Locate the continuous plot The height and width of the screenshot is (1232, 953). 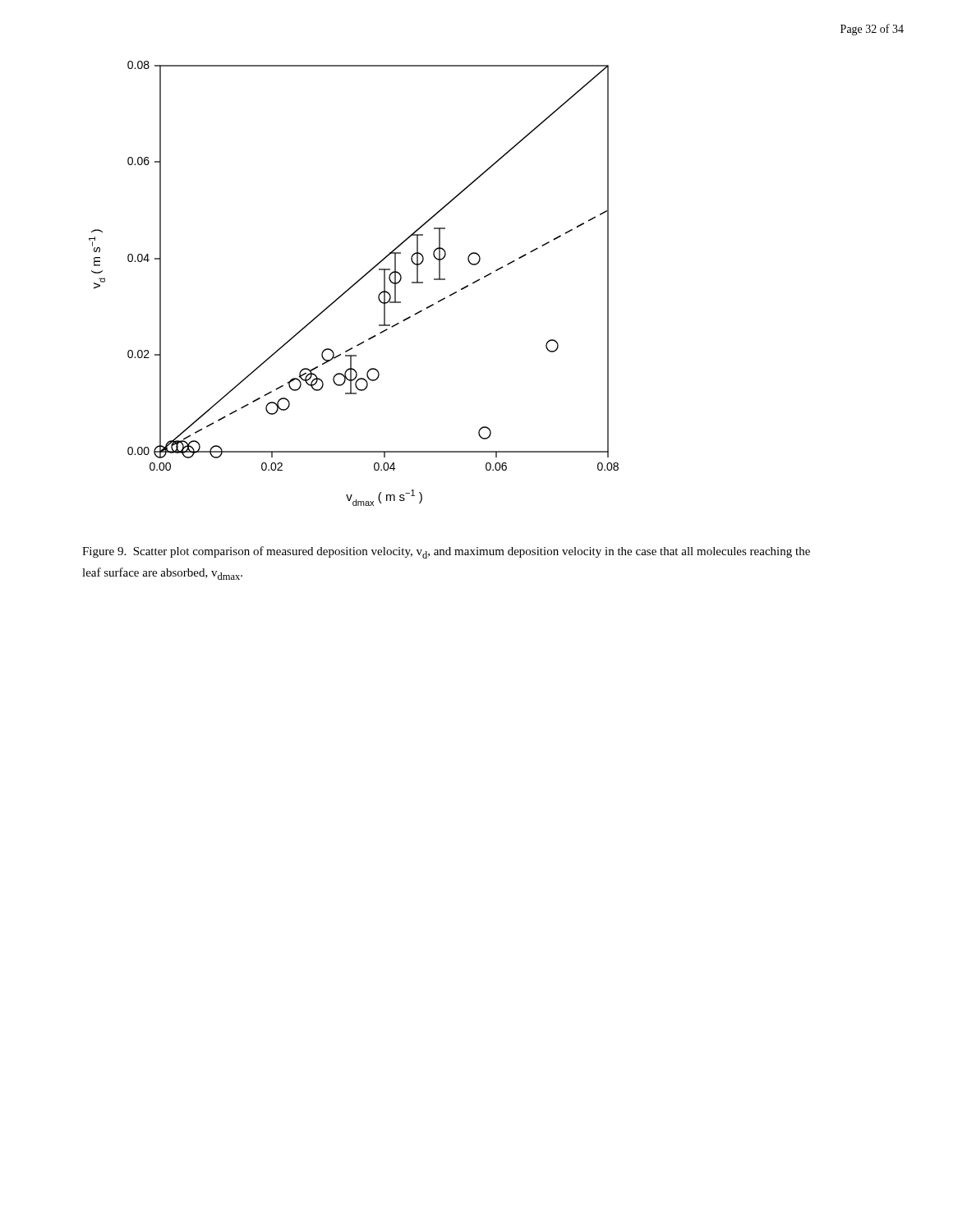pyautogui.click(x=378, y=287)
